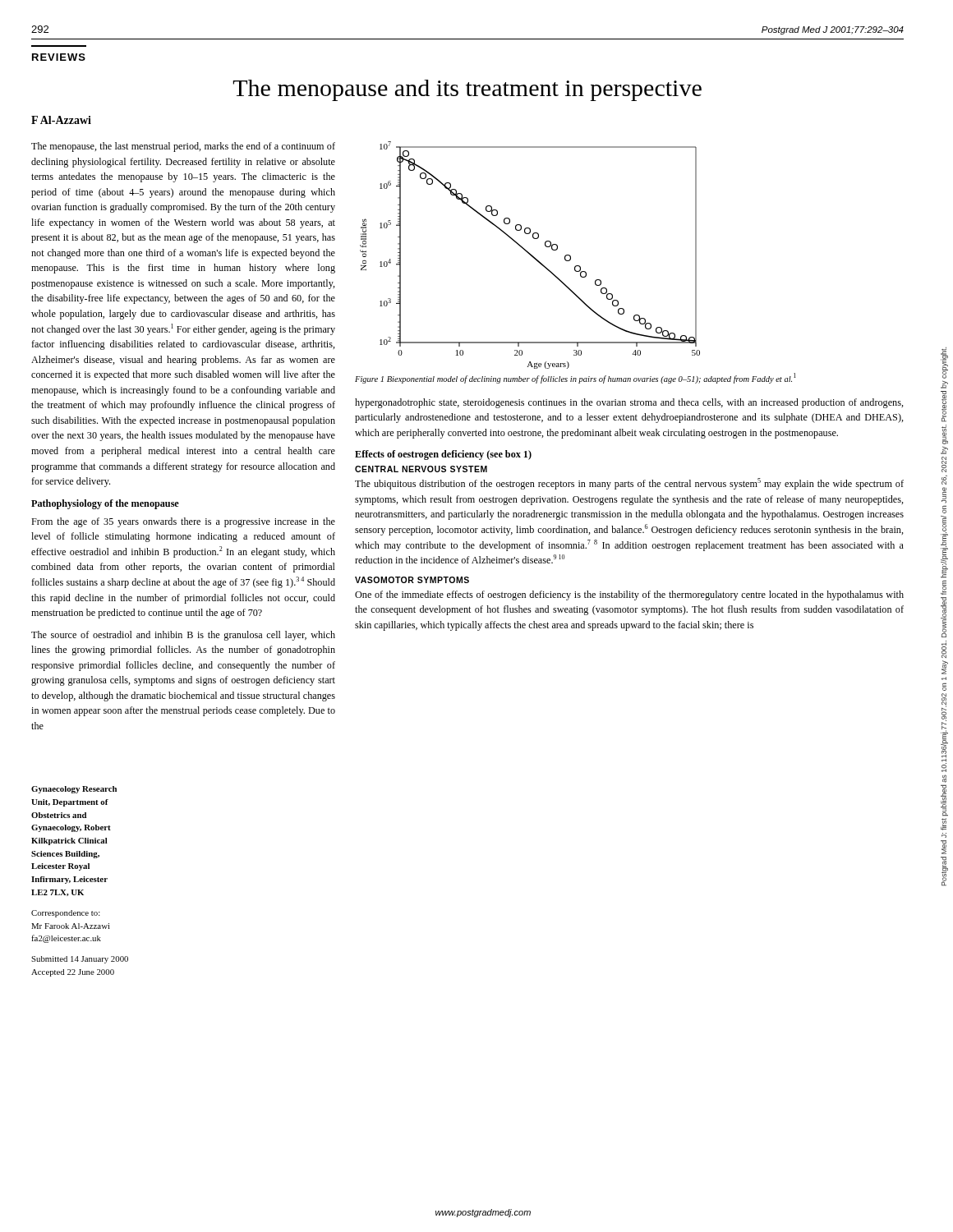Where is the passage that starts "One of the immediate"?
This screenshot has width=953, height=1232.
tap(629, 610)
